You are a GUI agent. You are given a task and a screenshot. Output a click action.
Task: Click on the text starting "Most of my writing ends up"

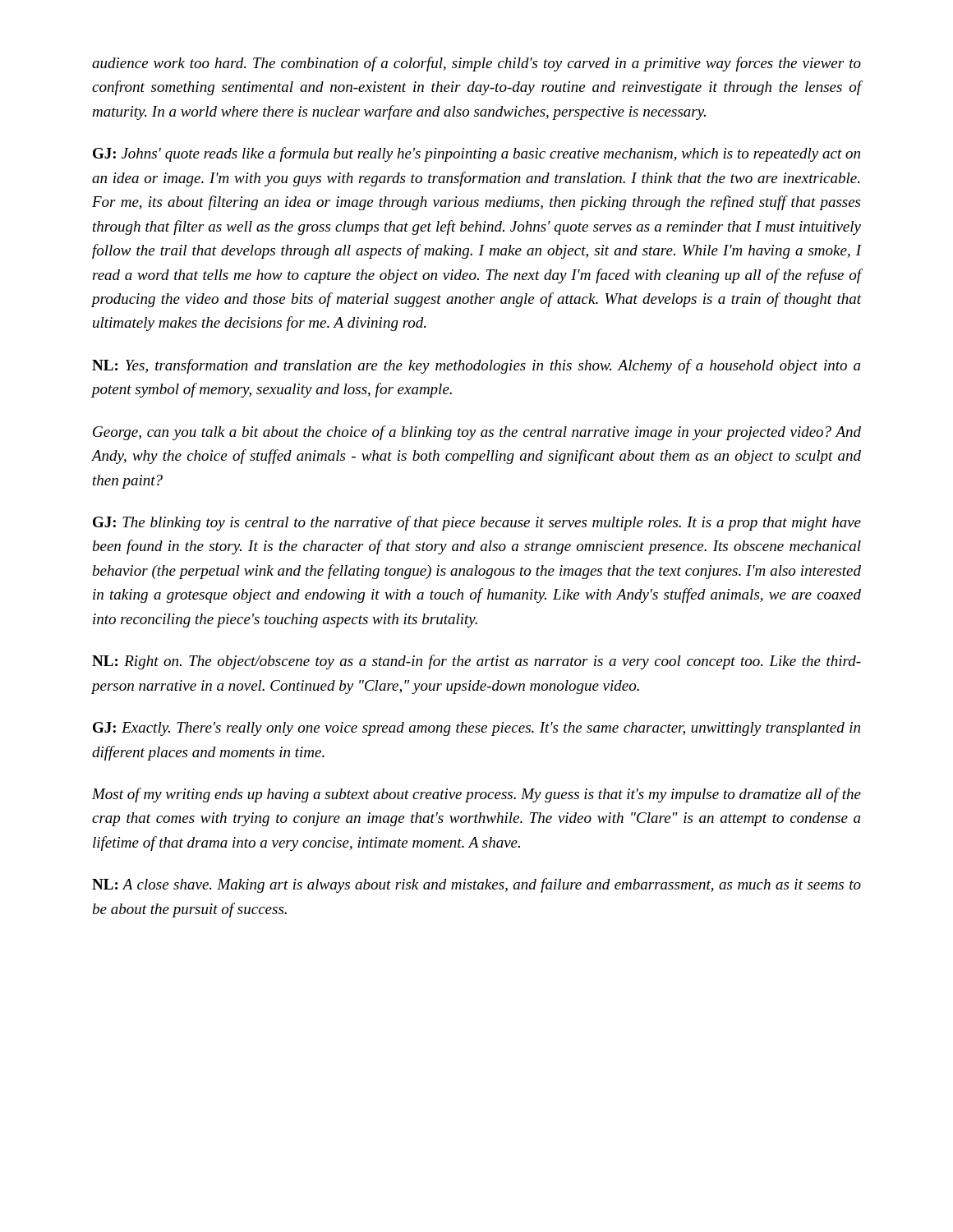476,818
